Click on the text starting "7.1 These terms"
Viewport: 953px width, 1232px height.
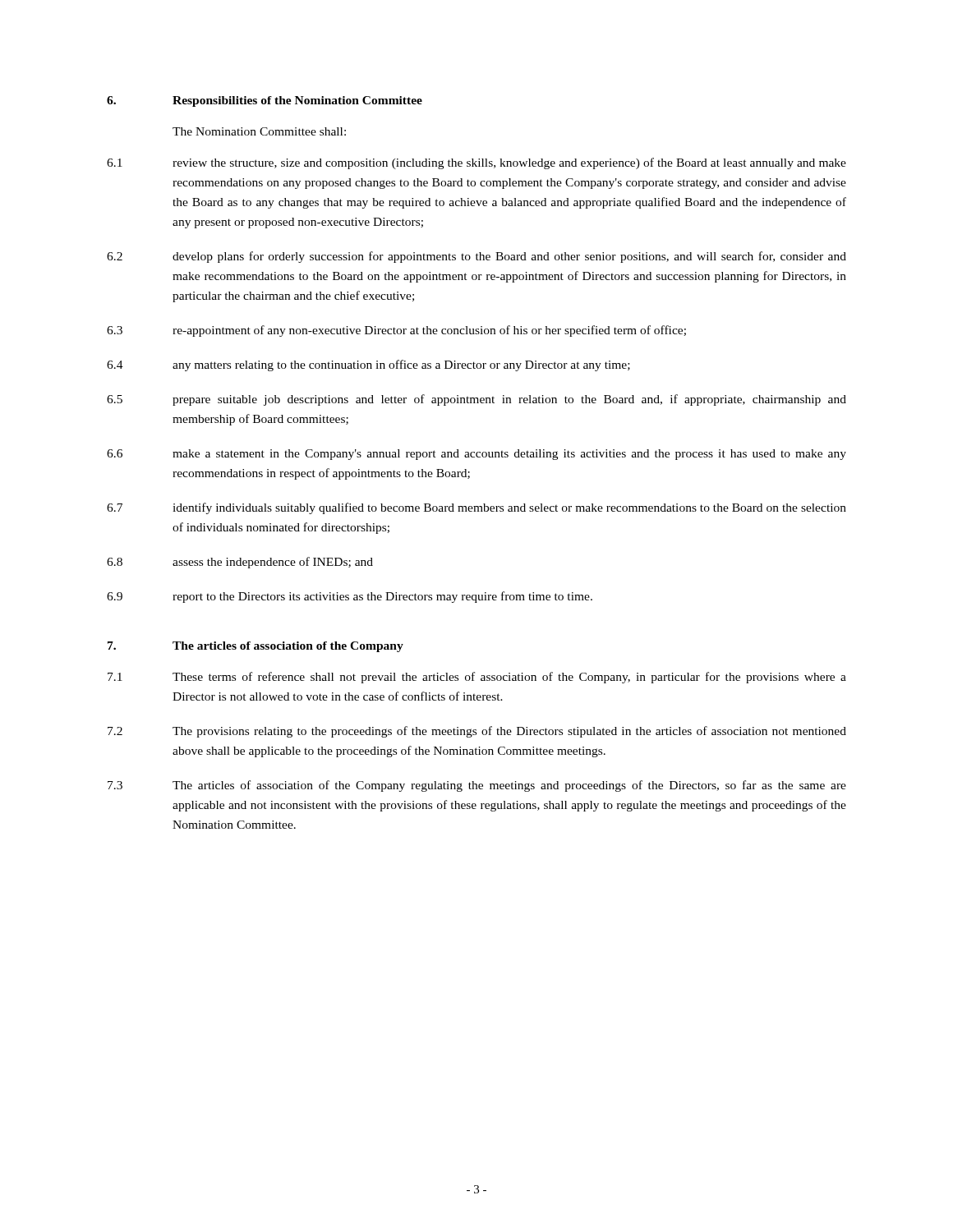click(476, 687)
